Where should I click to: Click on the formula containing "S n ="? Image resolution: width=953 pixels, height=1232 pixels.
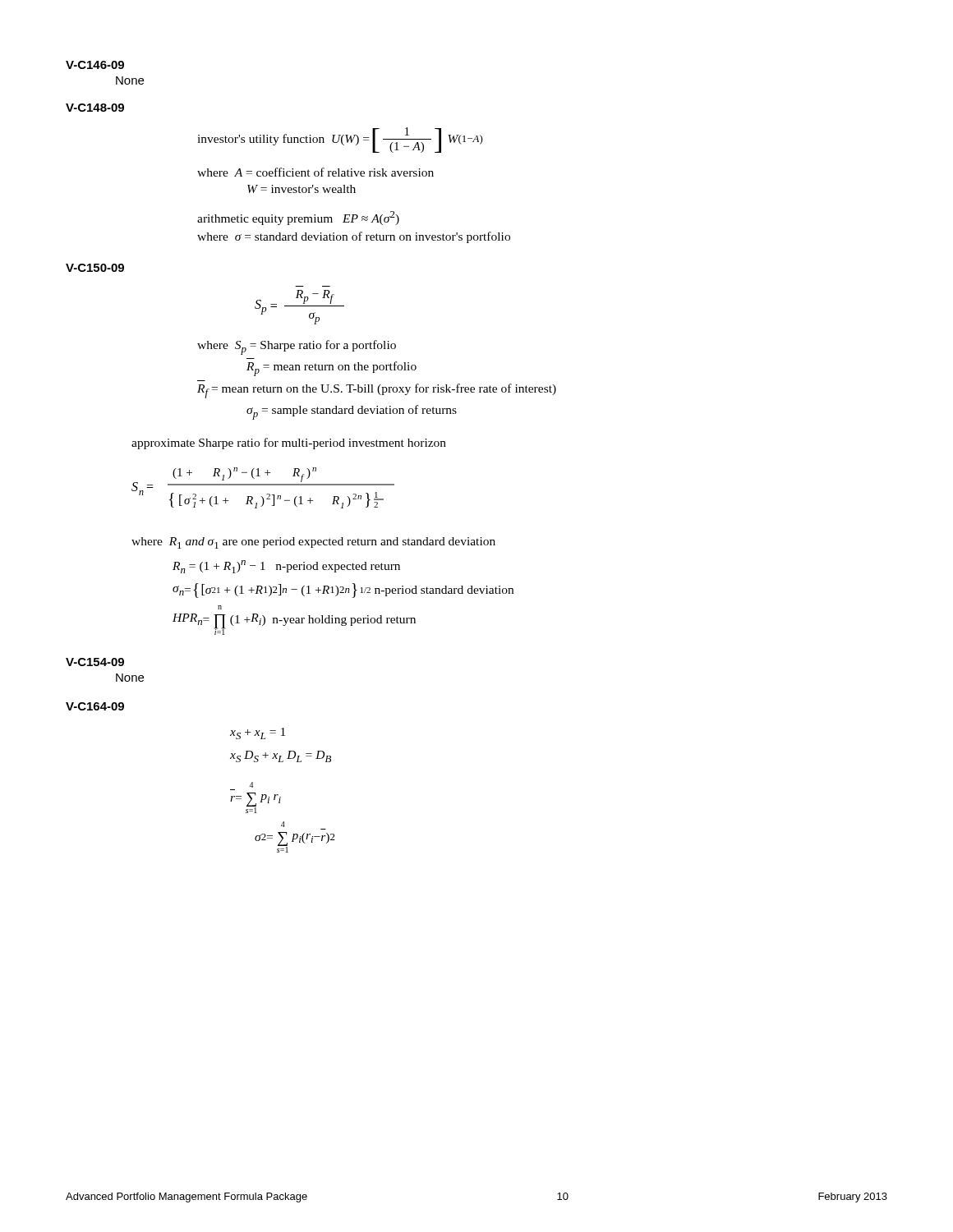329,489
